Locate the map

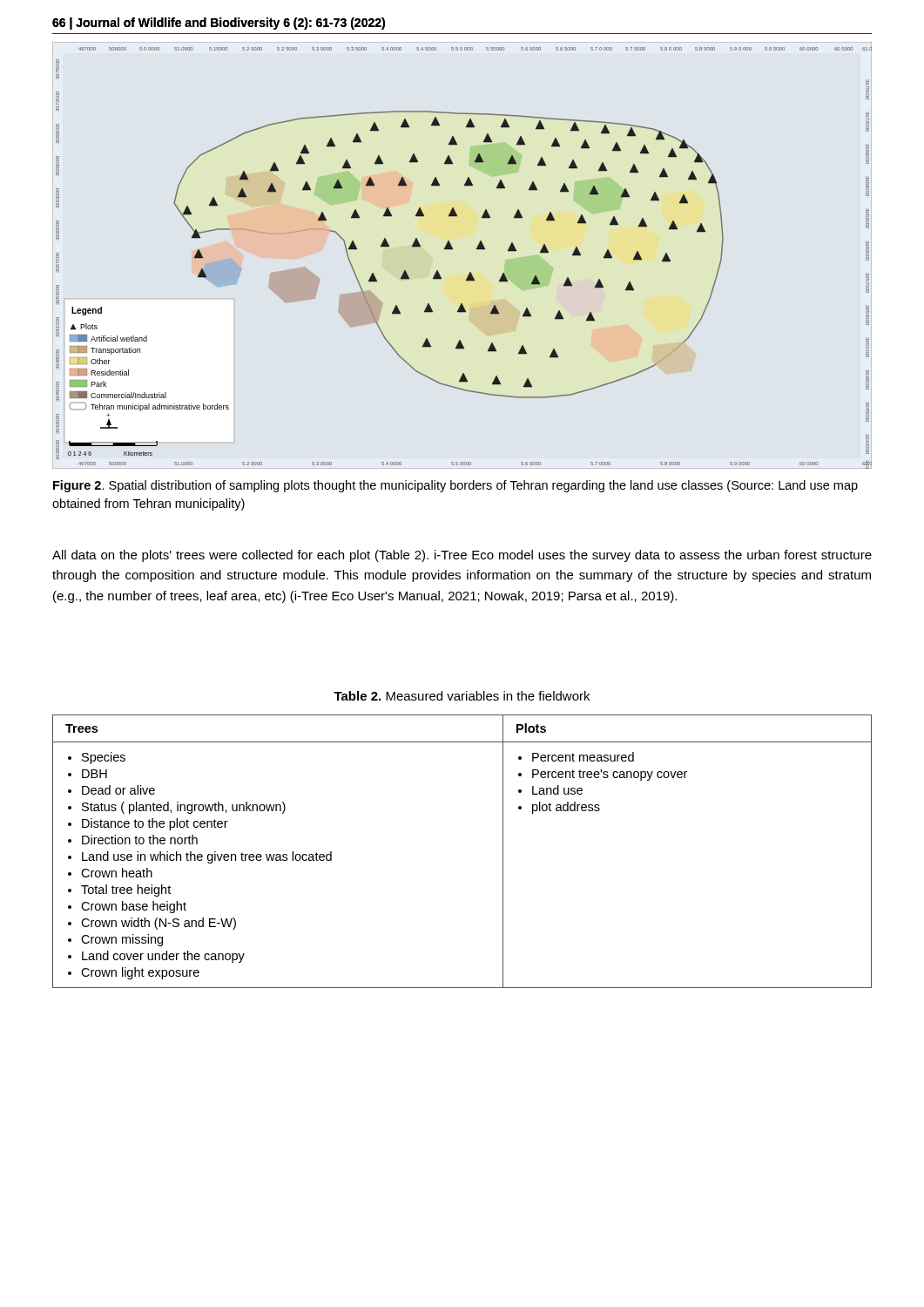[x=462, y=255]
